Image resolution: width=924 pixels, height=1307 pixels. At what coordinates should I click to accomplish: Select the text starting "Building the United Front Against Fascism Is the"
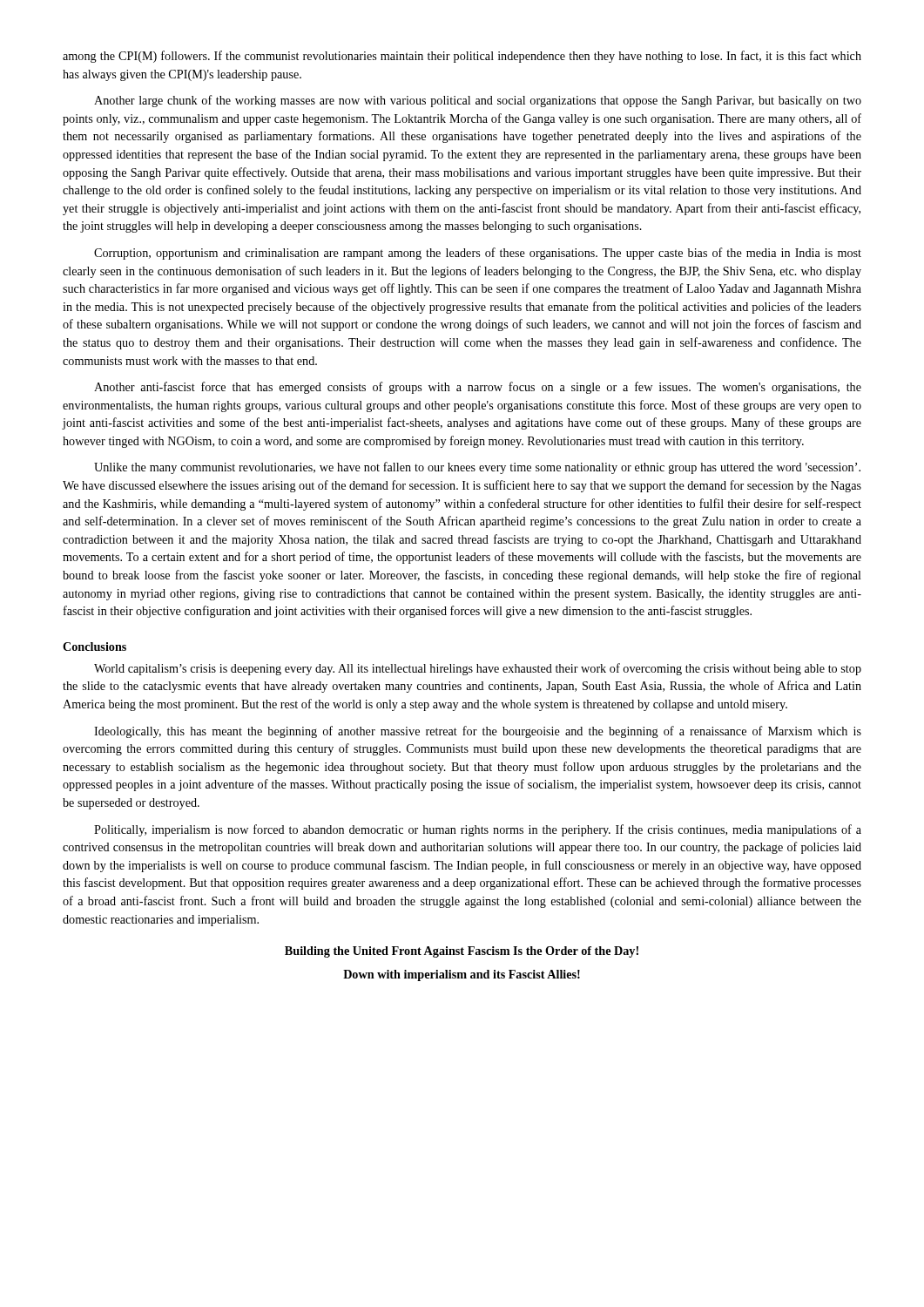tap(462, 951)
